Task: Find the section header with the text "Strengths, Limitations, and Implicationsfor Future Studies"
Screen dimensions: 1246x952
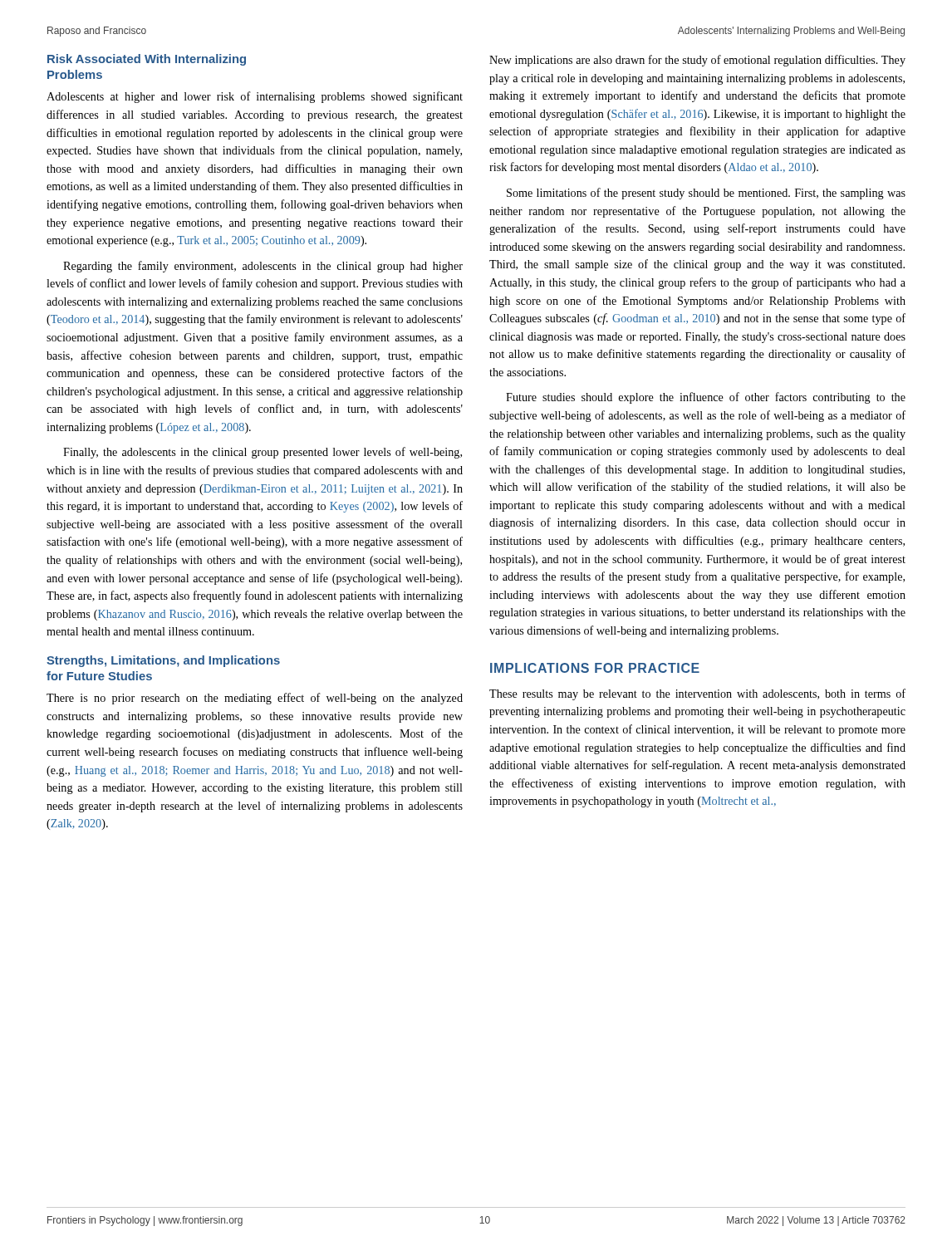Action: [x=163, y=668]
